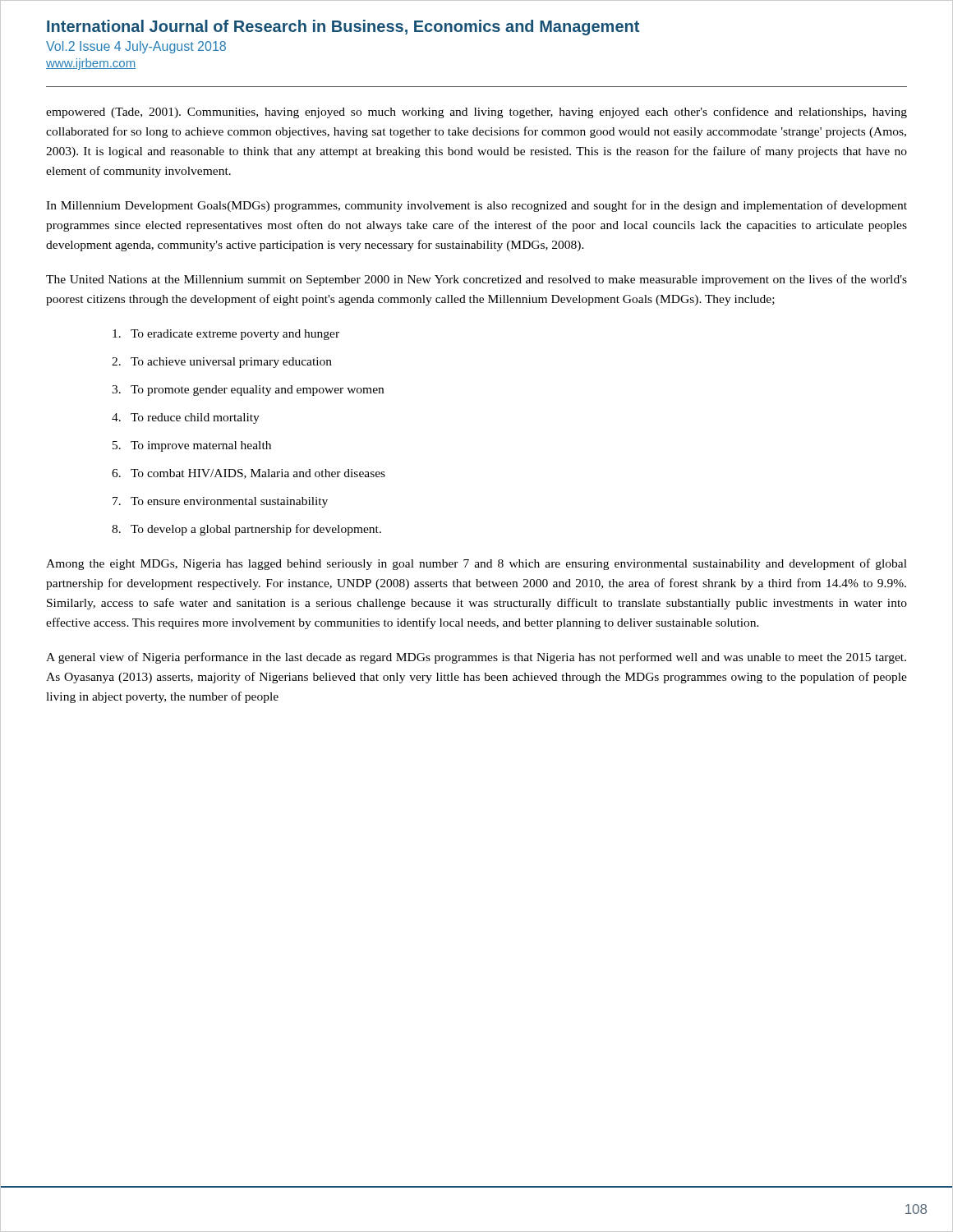Select the list item that says "7. To ensure environmental sustainability"

(x=220, y=501)
